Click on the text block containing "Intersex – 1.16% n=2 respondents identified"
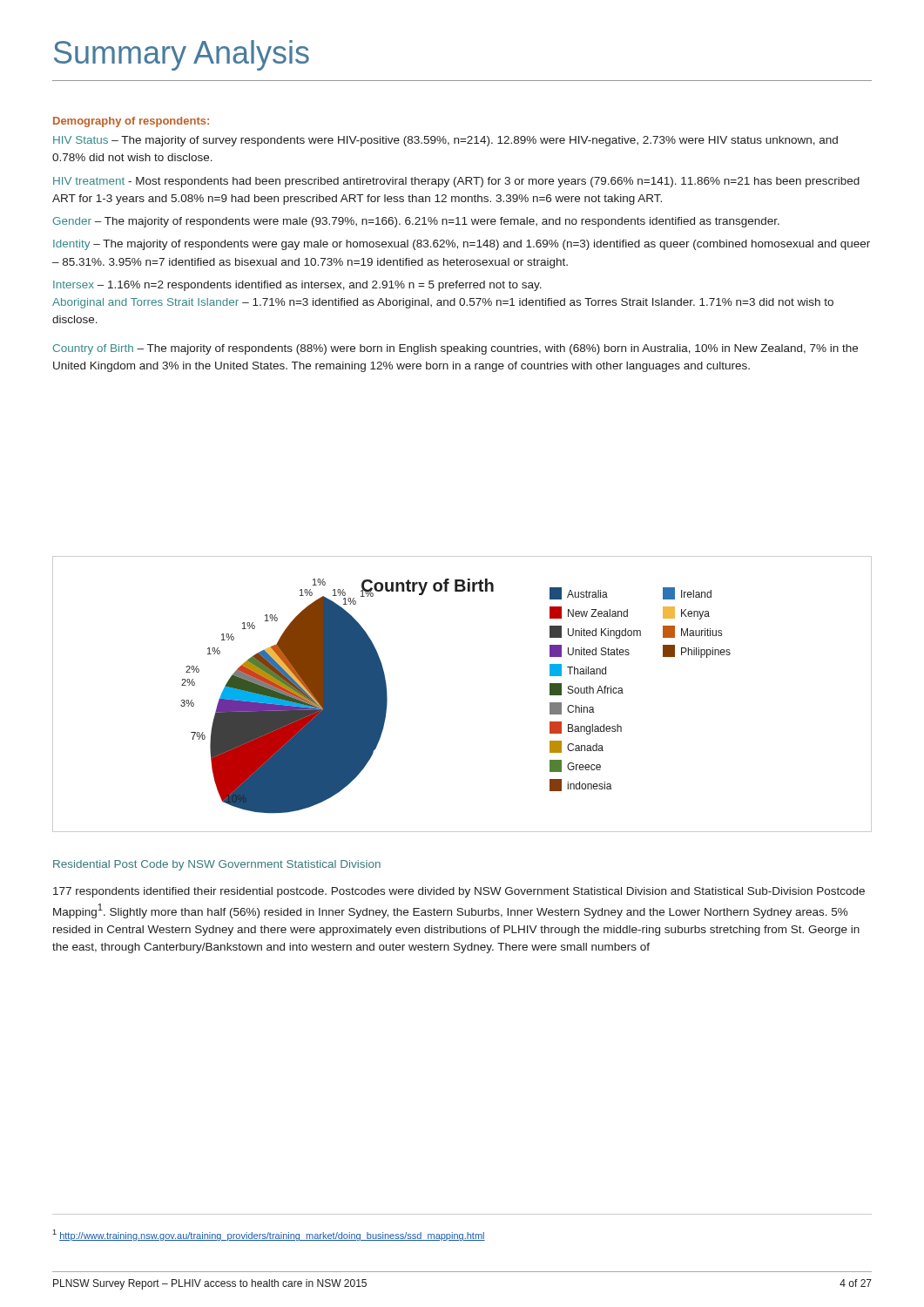The width and height of the screenshot is (924, 1307). click(462, 303)
